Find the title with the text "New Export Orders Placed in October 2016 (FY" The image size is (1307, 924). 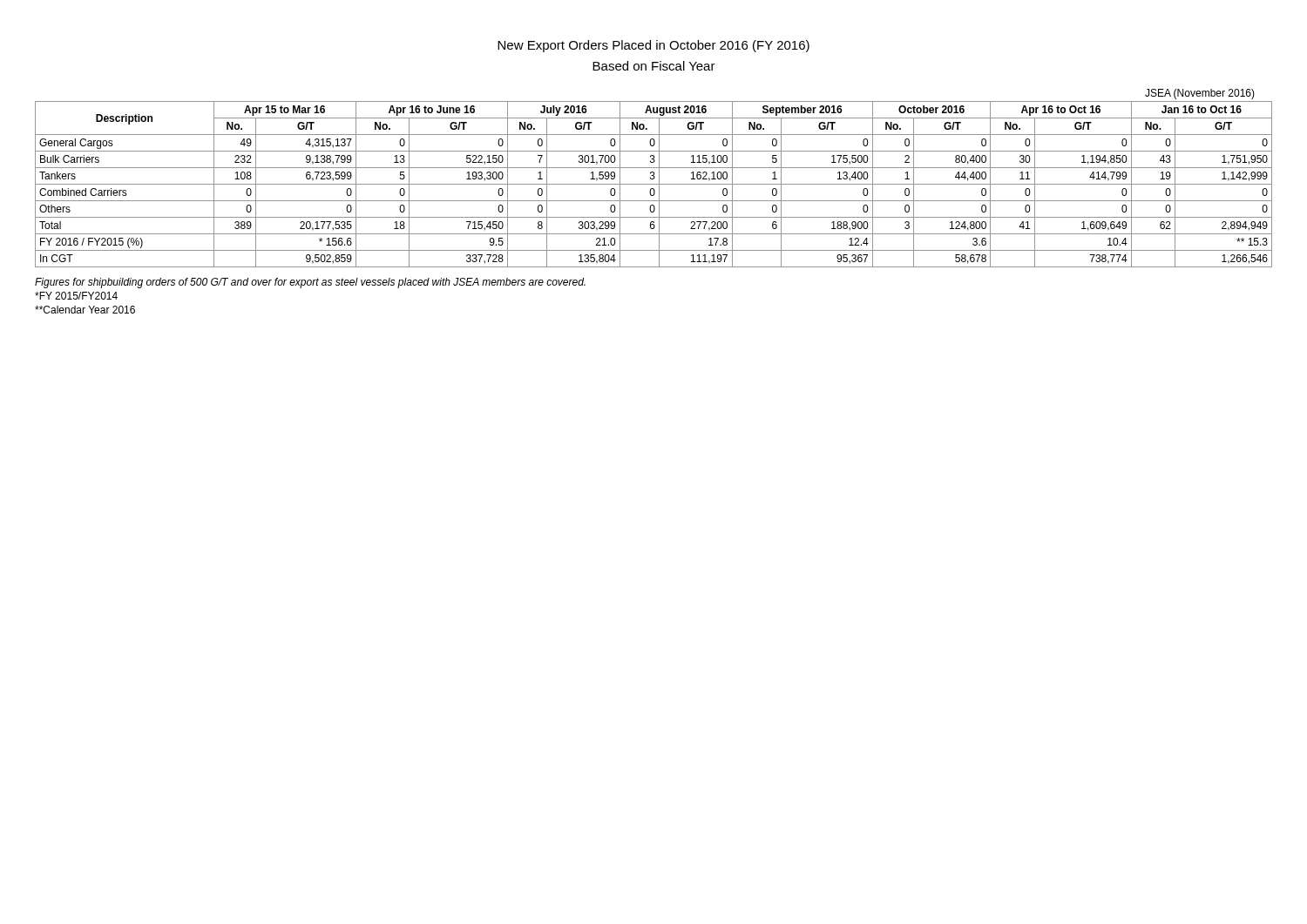pyautogui.click(x=654, y=55)
